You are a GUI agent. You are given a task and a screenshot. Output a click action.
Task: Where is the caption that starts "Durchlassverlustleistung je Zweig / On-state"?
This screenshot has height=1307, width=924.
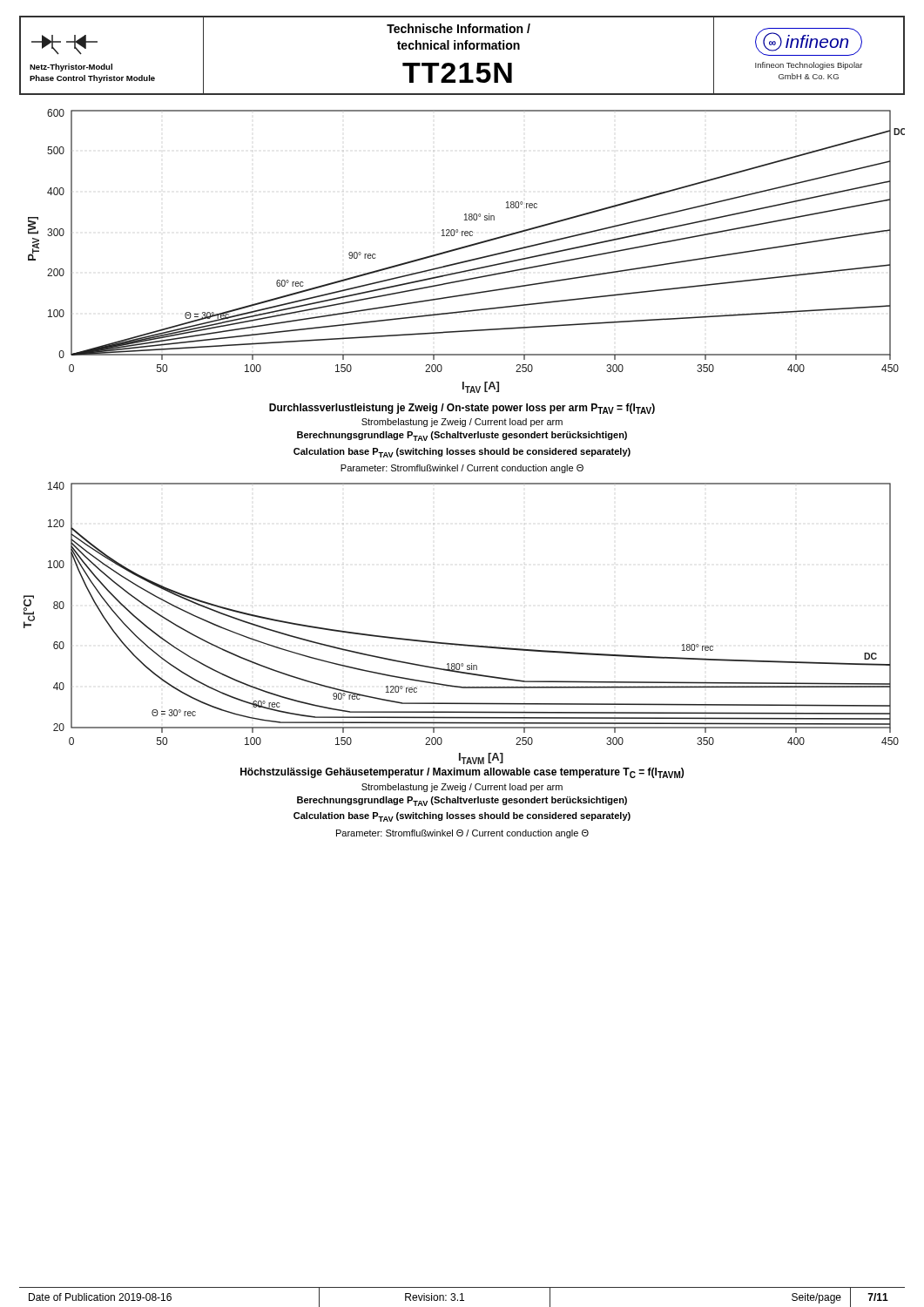pyautogui.click(x=462, y=409)
